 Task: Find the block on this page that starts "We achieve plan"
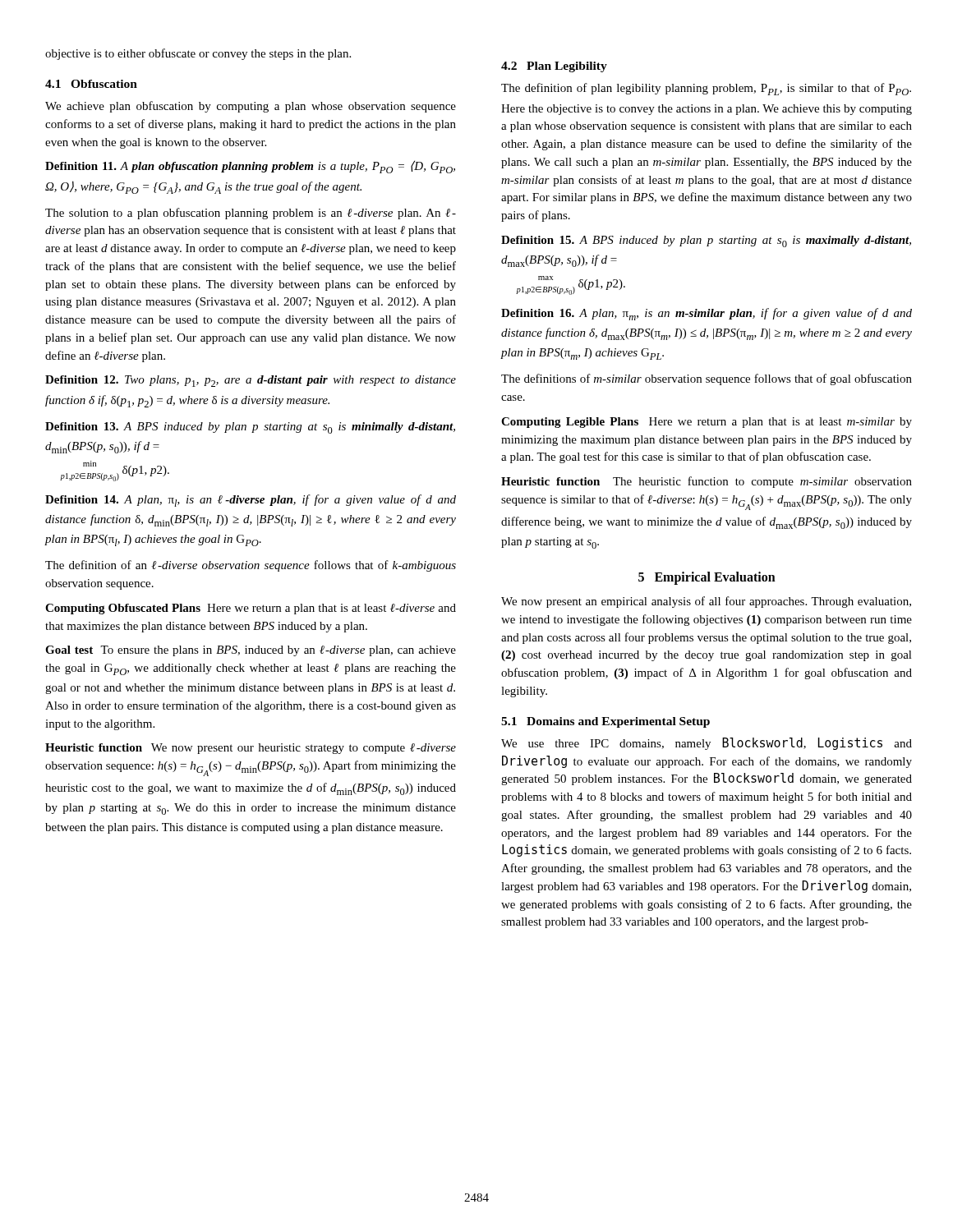pos(251,124)
